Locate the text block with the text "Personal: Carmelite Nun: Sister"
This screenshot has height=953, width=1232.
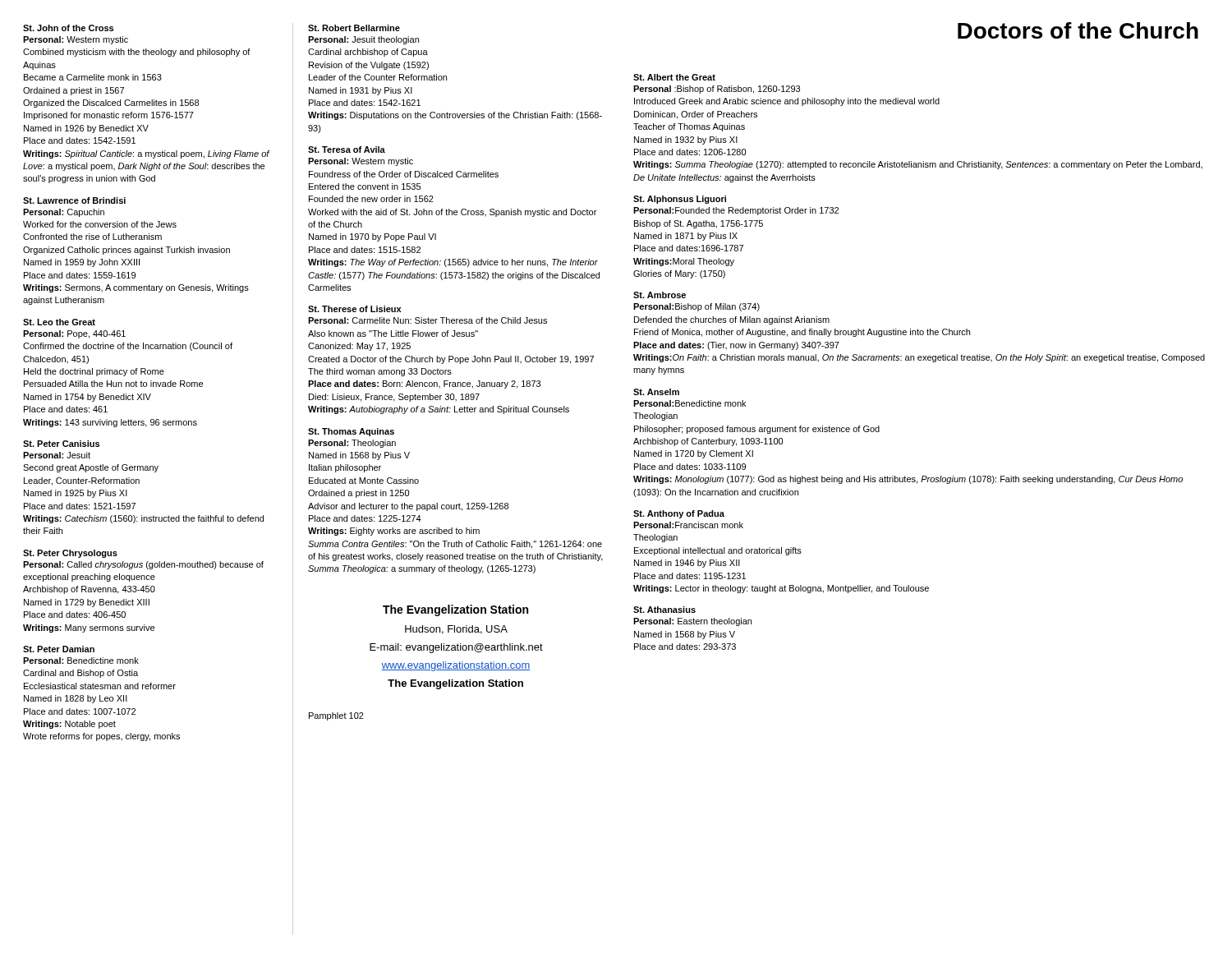(x=451, y=365)
